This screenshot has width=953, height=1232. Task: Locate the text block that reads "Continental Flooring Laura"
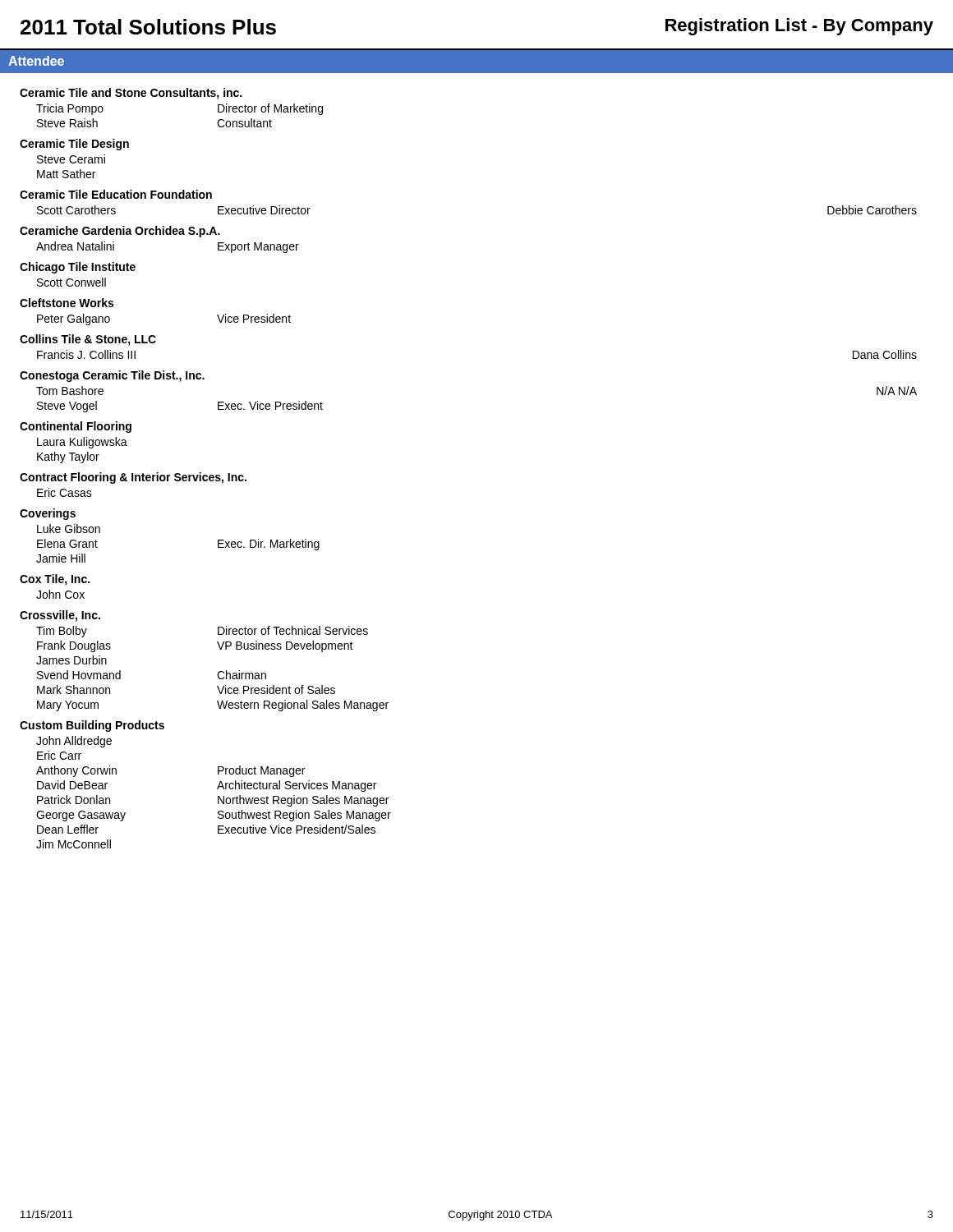pyautogui.click(x=76, y=427)
